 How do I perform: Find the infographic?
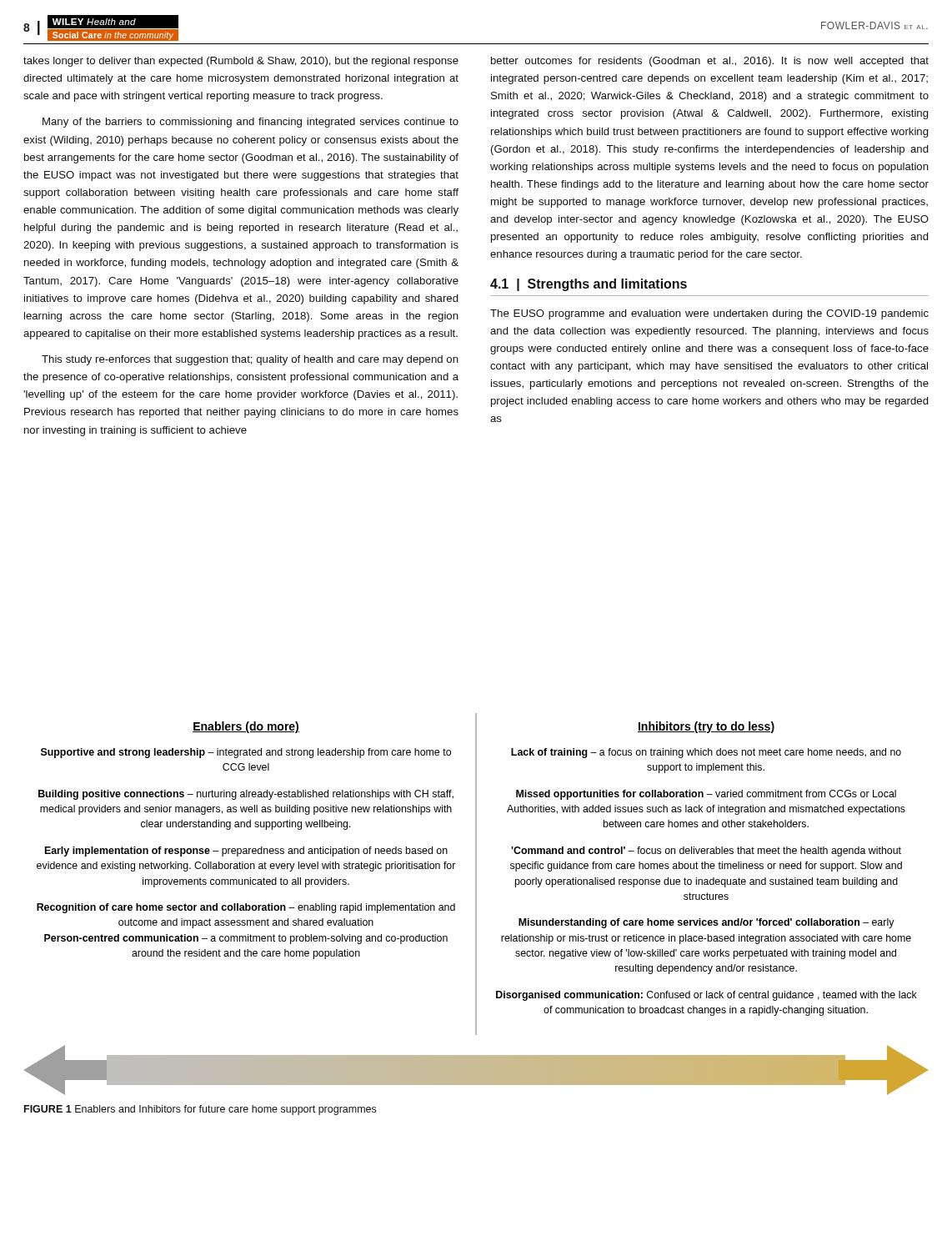[476, 904]
